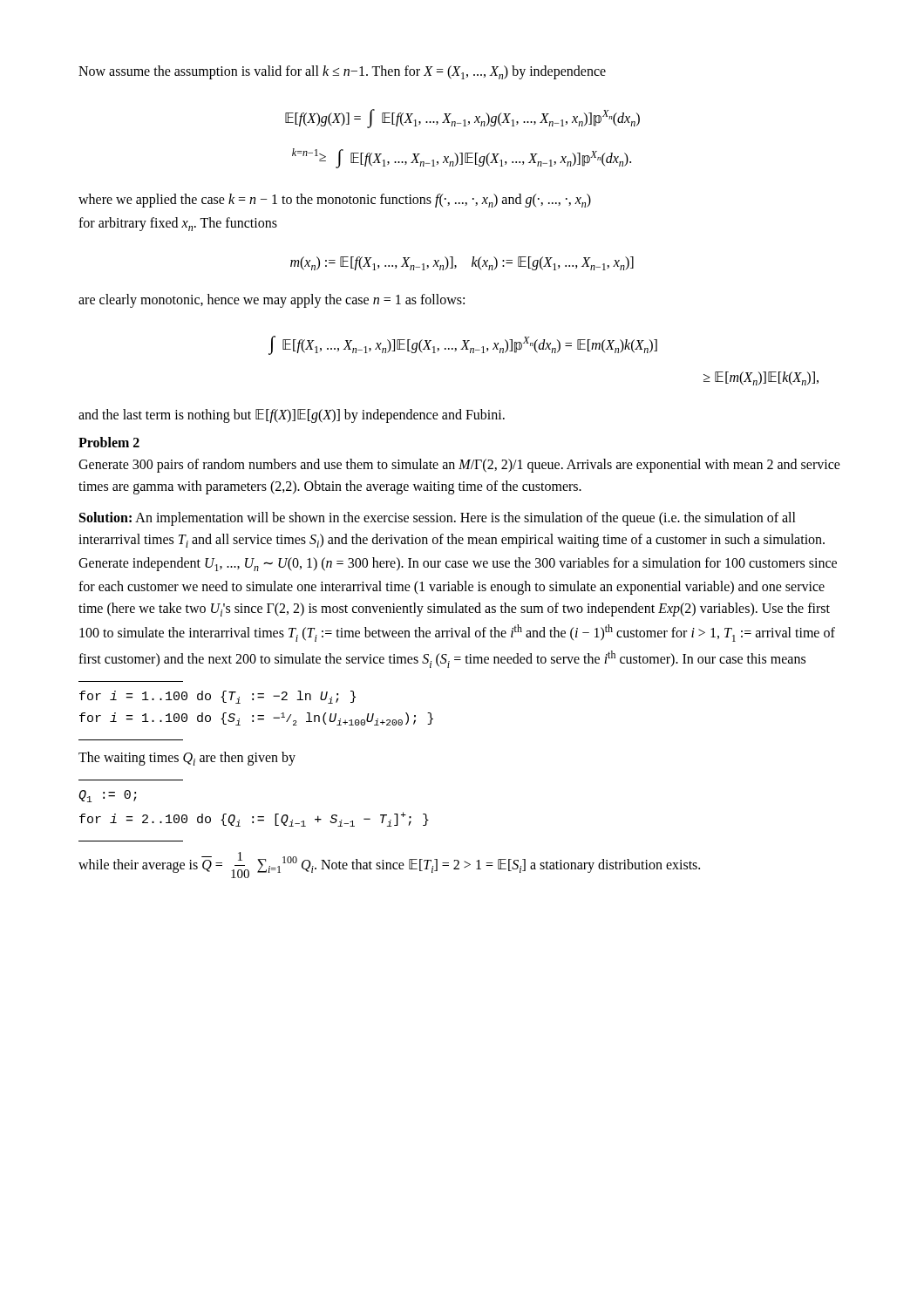Click on the text block that says "are clearly monotonic, hence we may apply"
The height and width of the screenshot is (1308, 924).
point(272,299)
